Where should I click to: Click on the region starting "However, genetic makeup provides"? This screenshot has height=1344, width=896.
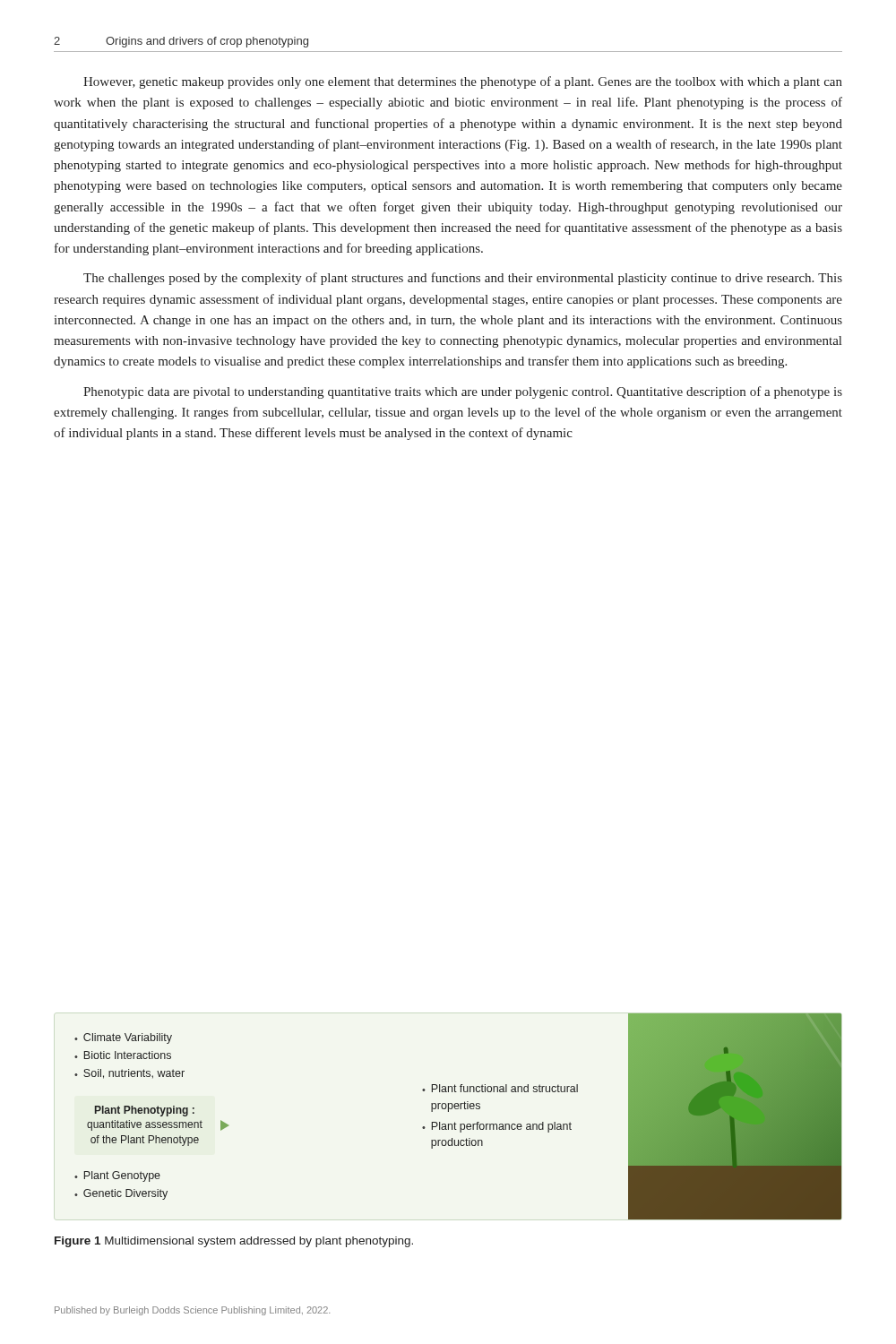(x=448, y=258)
